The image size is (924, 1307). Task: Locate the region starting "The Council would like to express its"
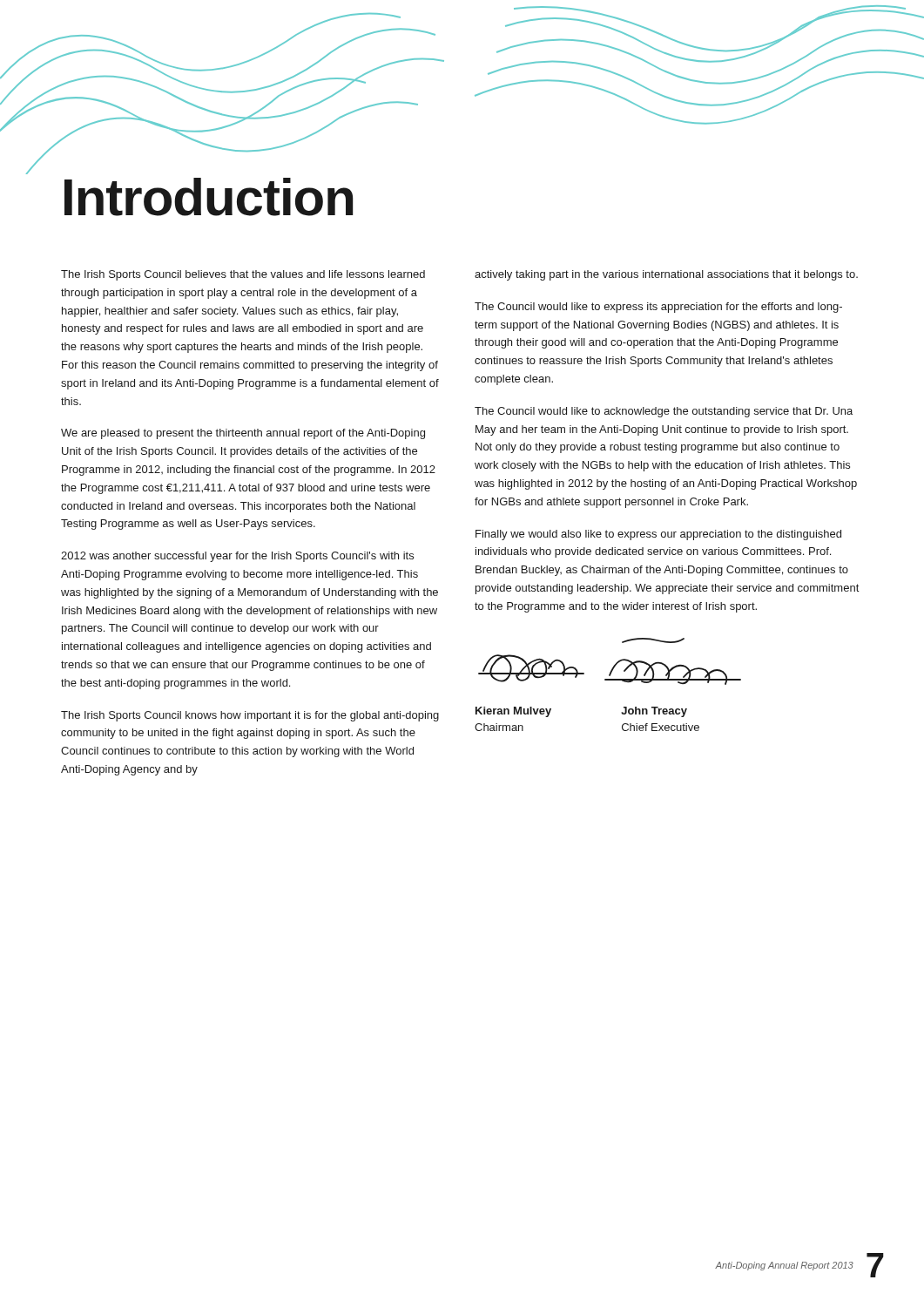pos(669,343)
